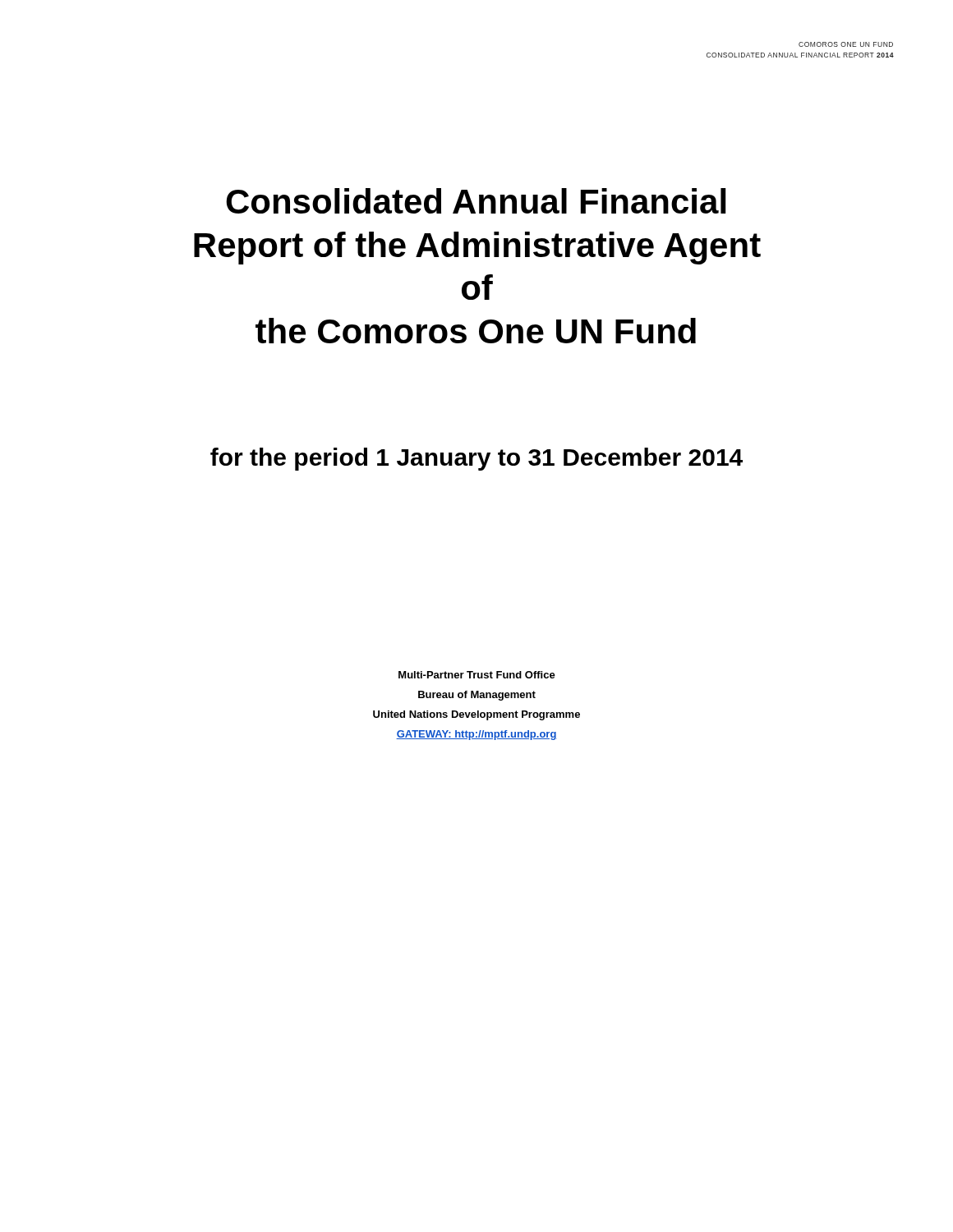Point to the block beginning "Multi-Partner Trust Fund Office Bureau"
Image resolution: width=953 pixels, height=1232 pixels.
click(476, 705)
